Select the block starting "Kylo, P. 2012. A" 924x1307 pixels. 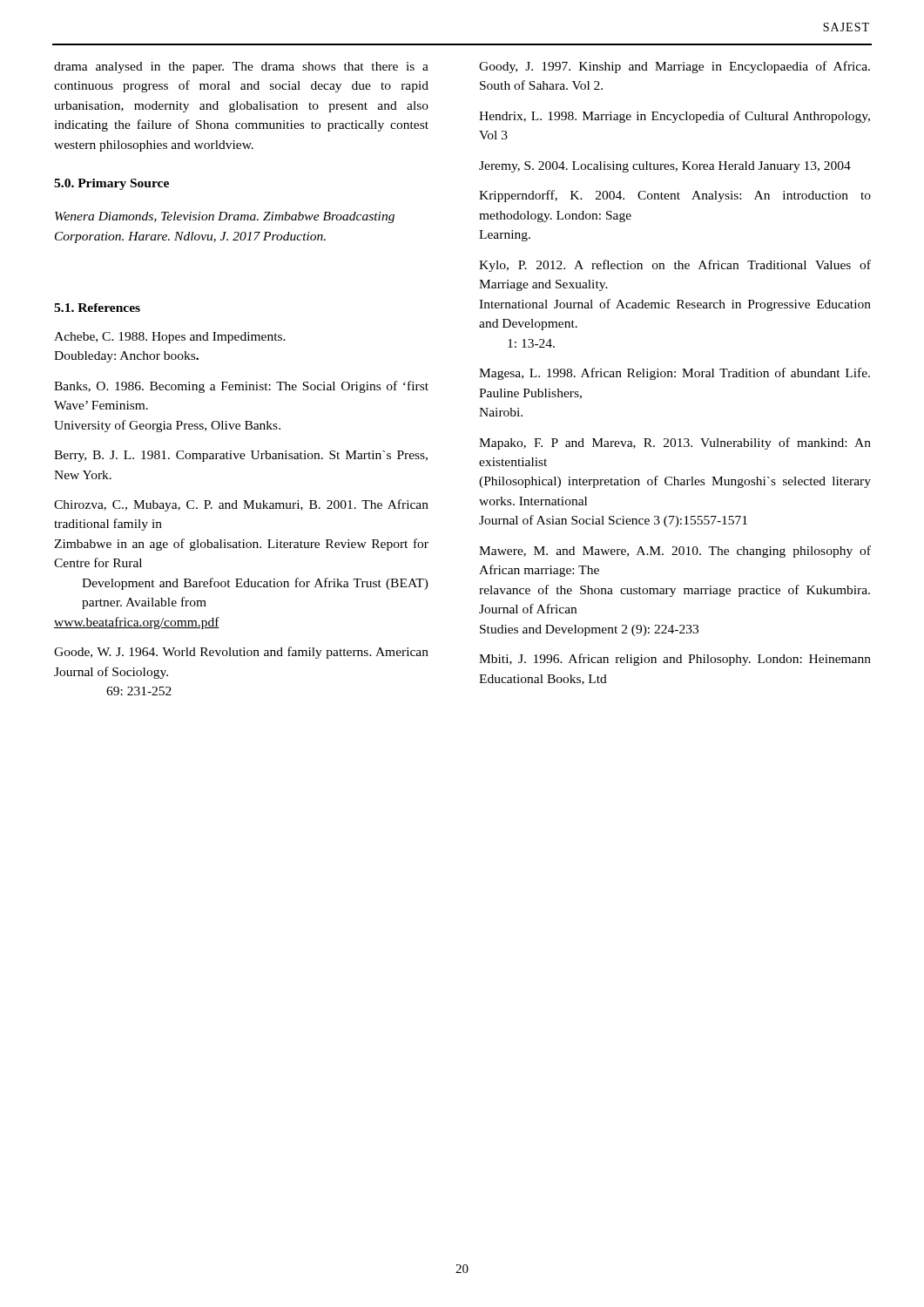tap(675, 304)
